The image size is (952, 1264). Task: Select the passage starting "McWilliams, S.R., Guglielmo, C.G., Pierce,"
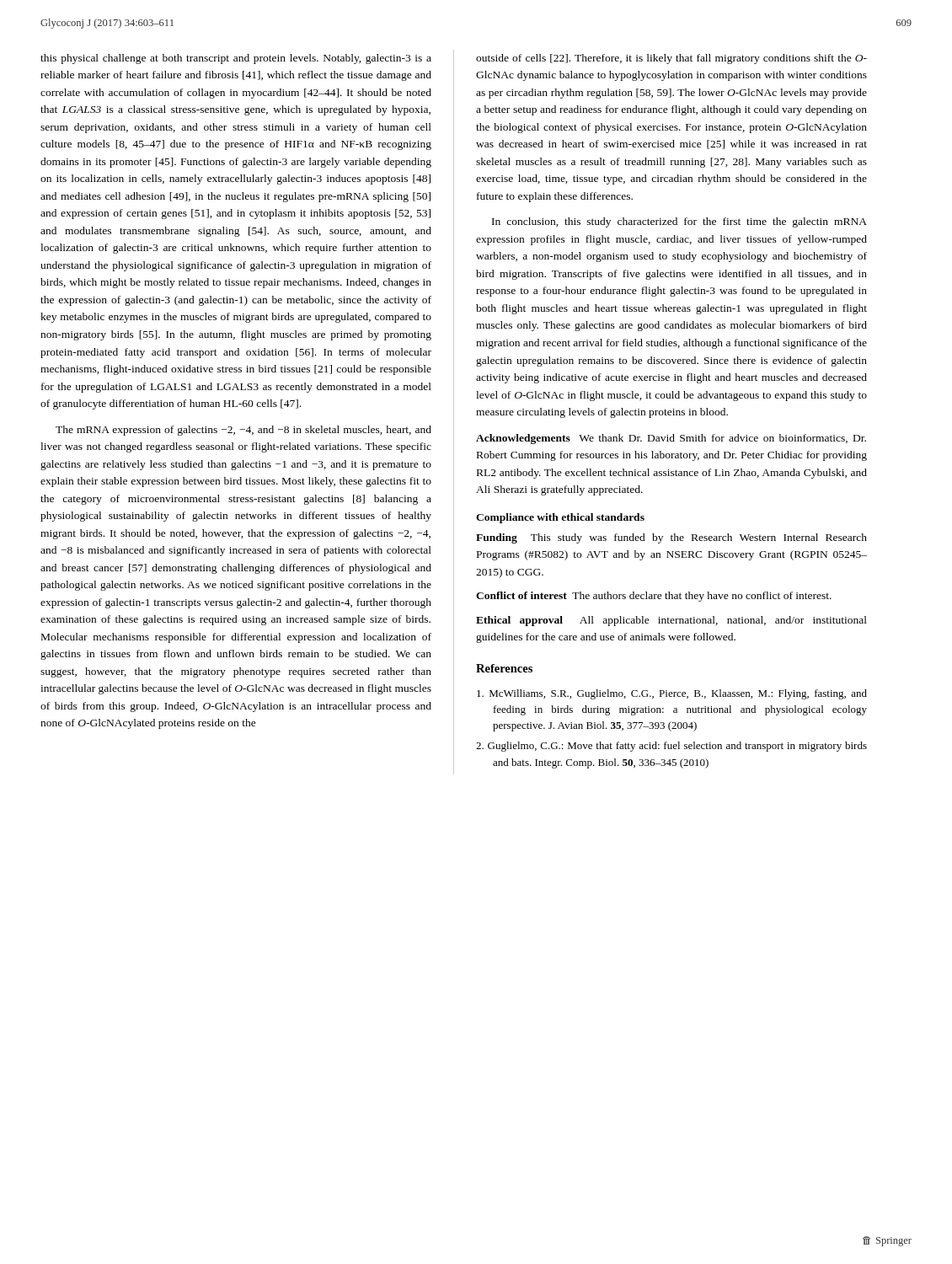tap(671, 709)
